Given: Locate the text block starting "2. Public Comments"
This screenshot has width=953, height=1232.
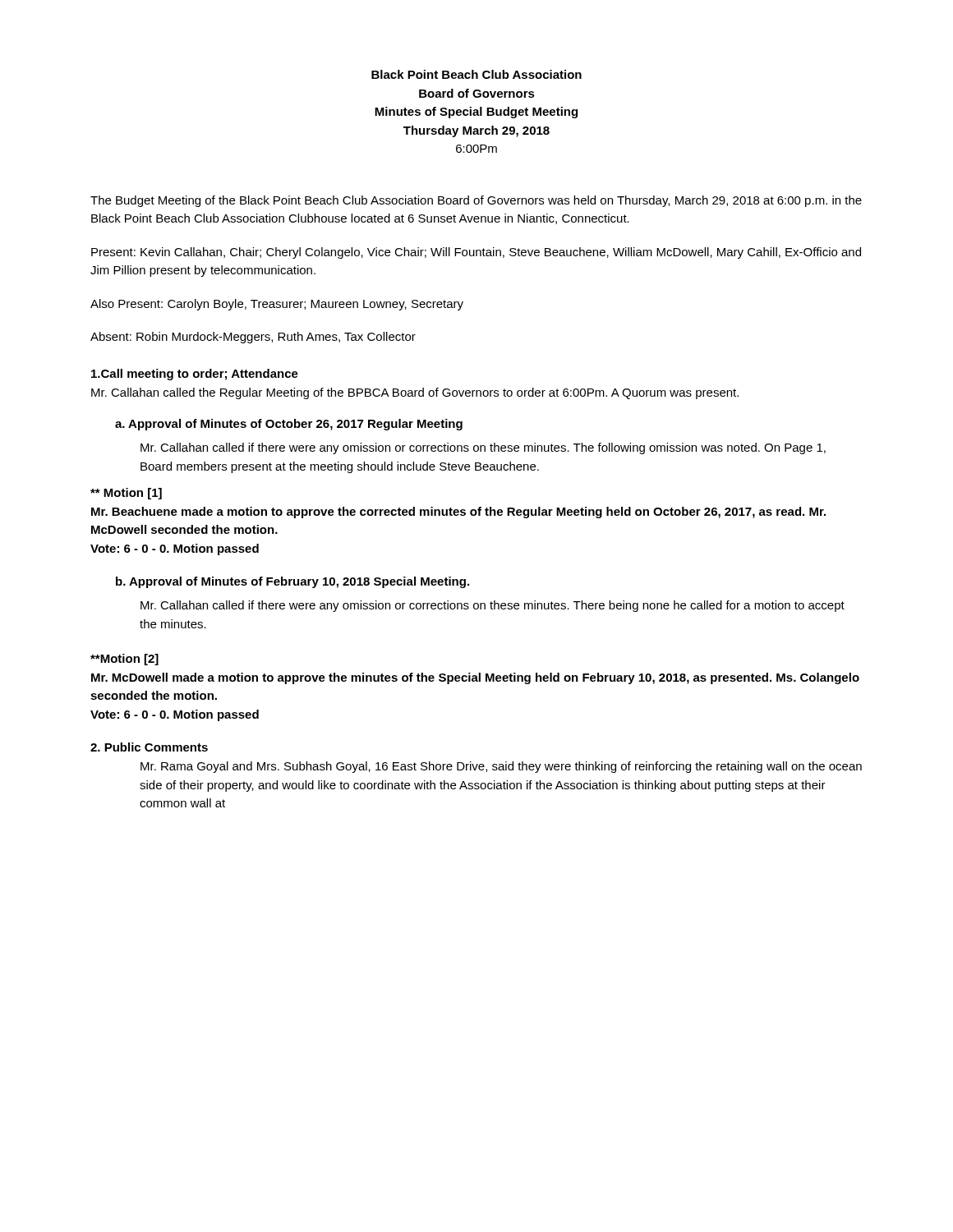Looking at the screenshot, I should pyautogui.click(x=149, y=747).
